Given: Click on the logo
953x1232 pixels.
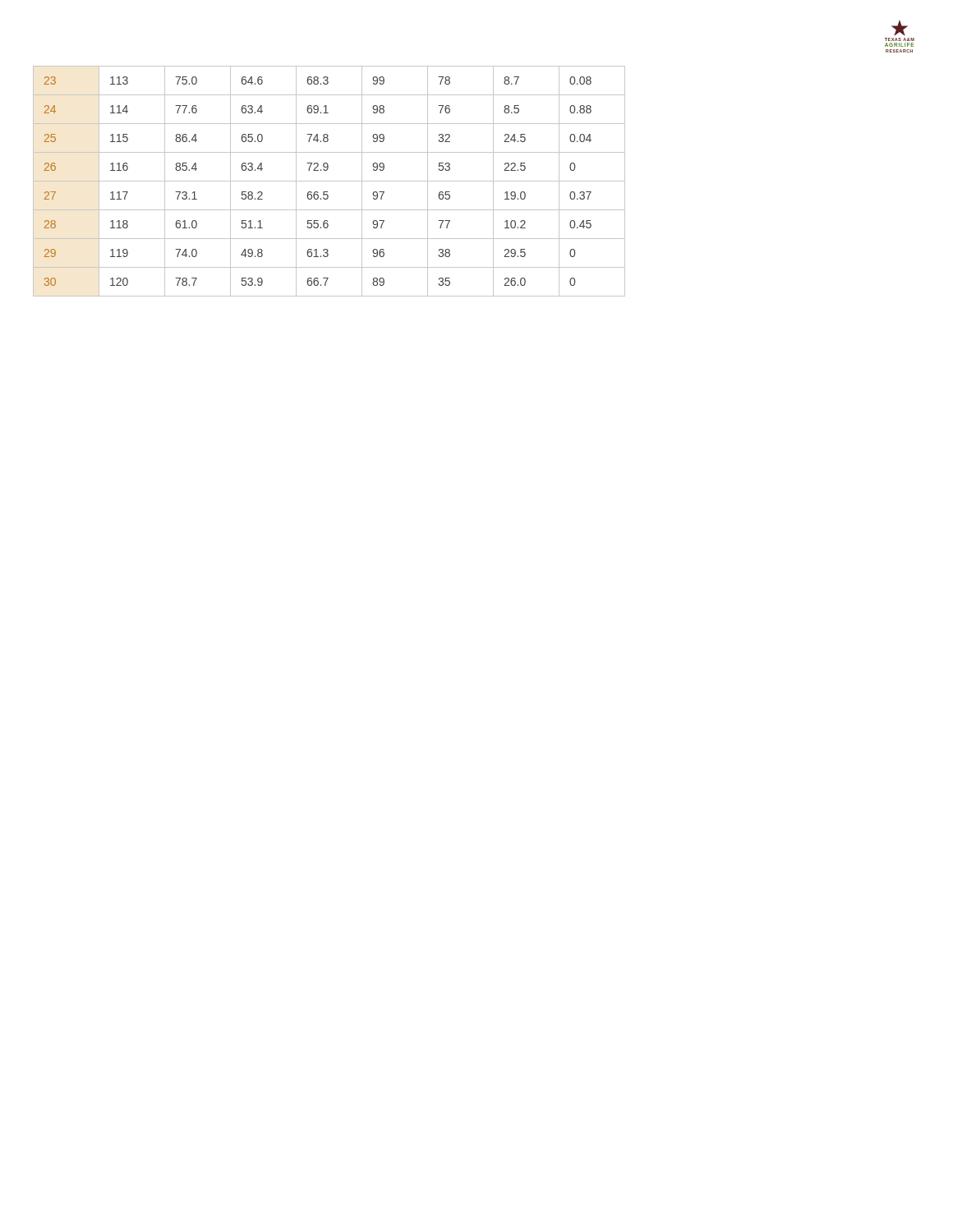Looking at the screenshot, I should (900, 37).
